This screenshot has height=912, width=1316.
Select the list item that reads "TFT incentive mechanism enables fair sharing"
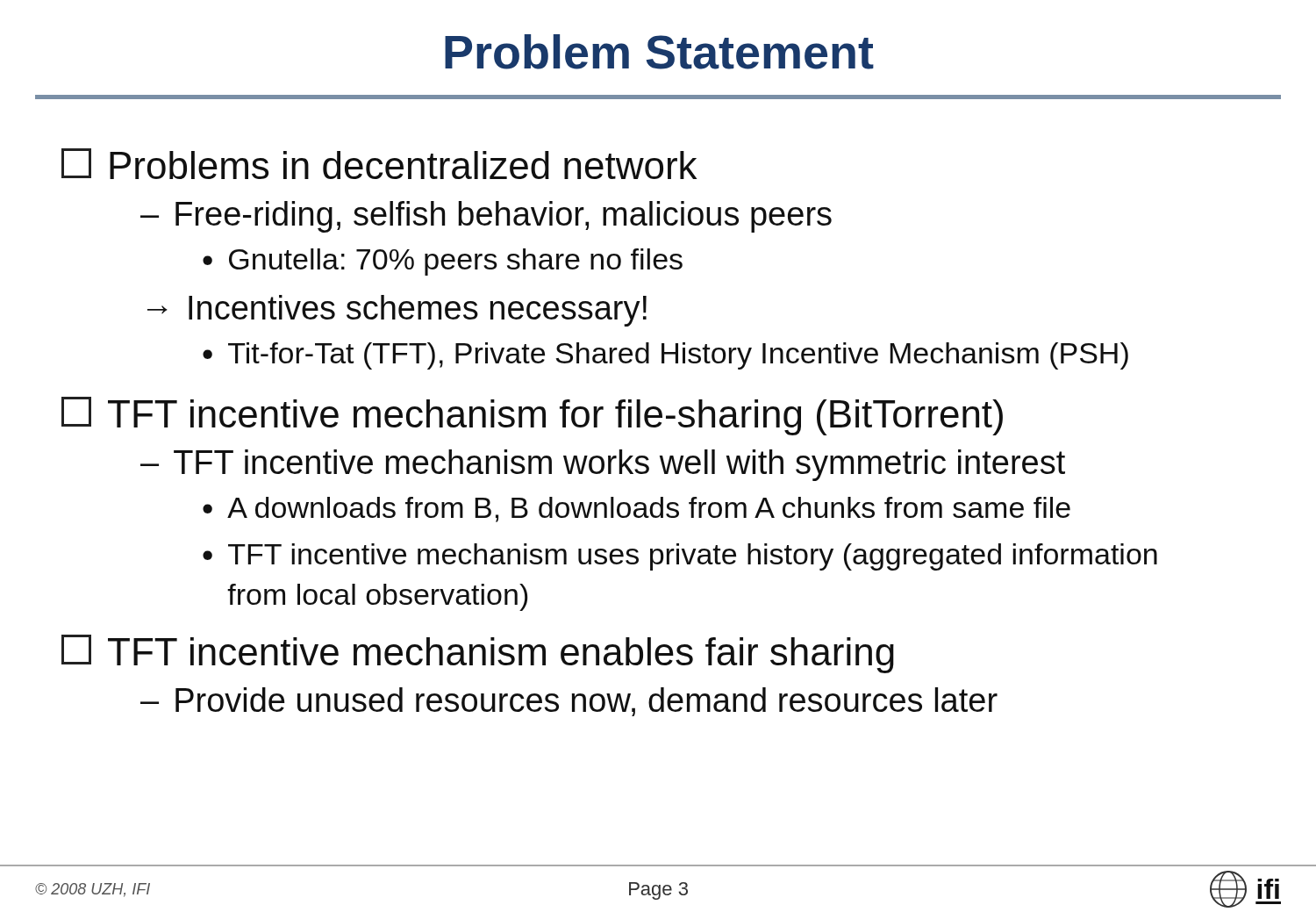pyautogui.click(x=479, y=652)
